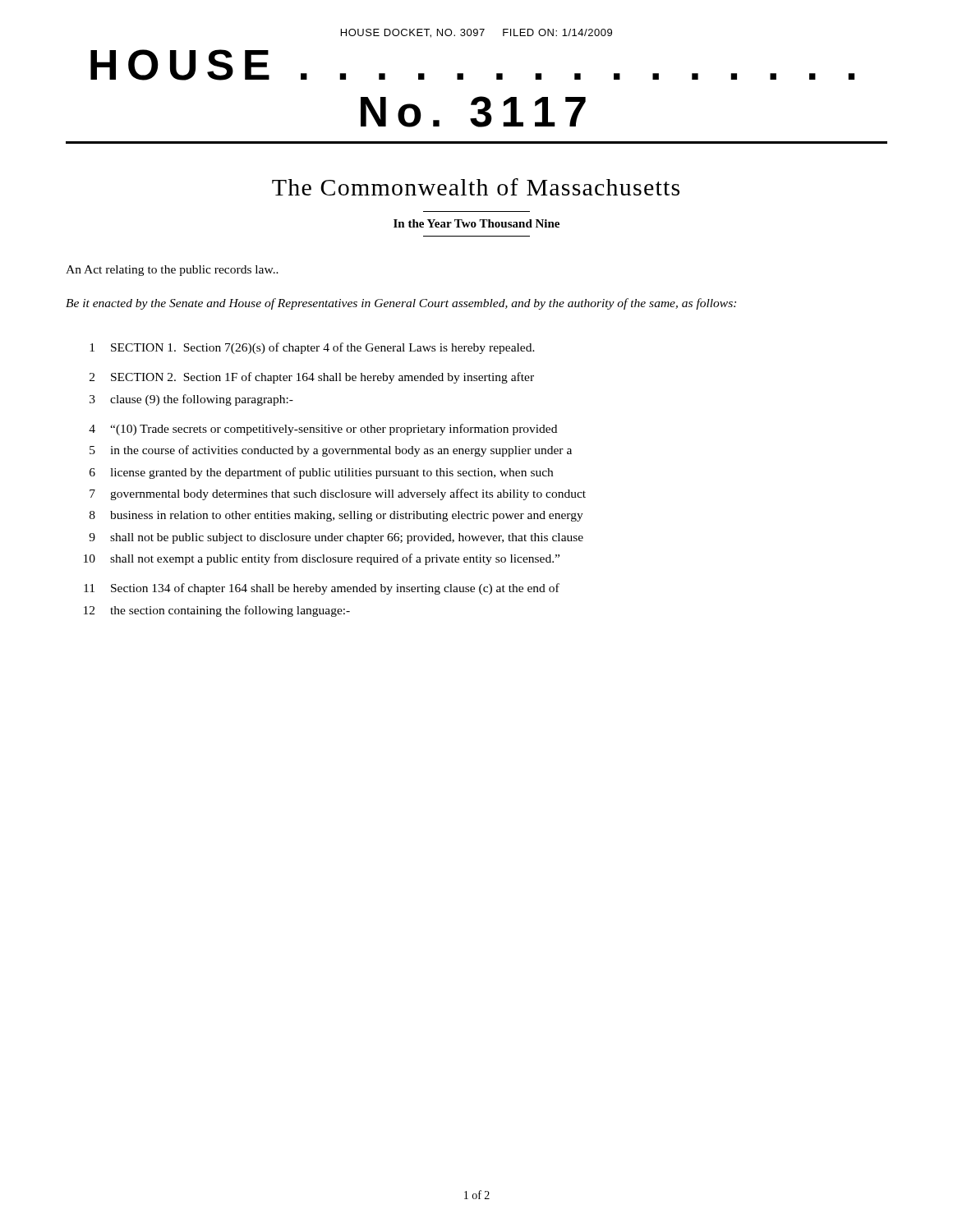Select the list item containing "5 in the course of activities conducted by"
953x1232 pixels.
476,451
